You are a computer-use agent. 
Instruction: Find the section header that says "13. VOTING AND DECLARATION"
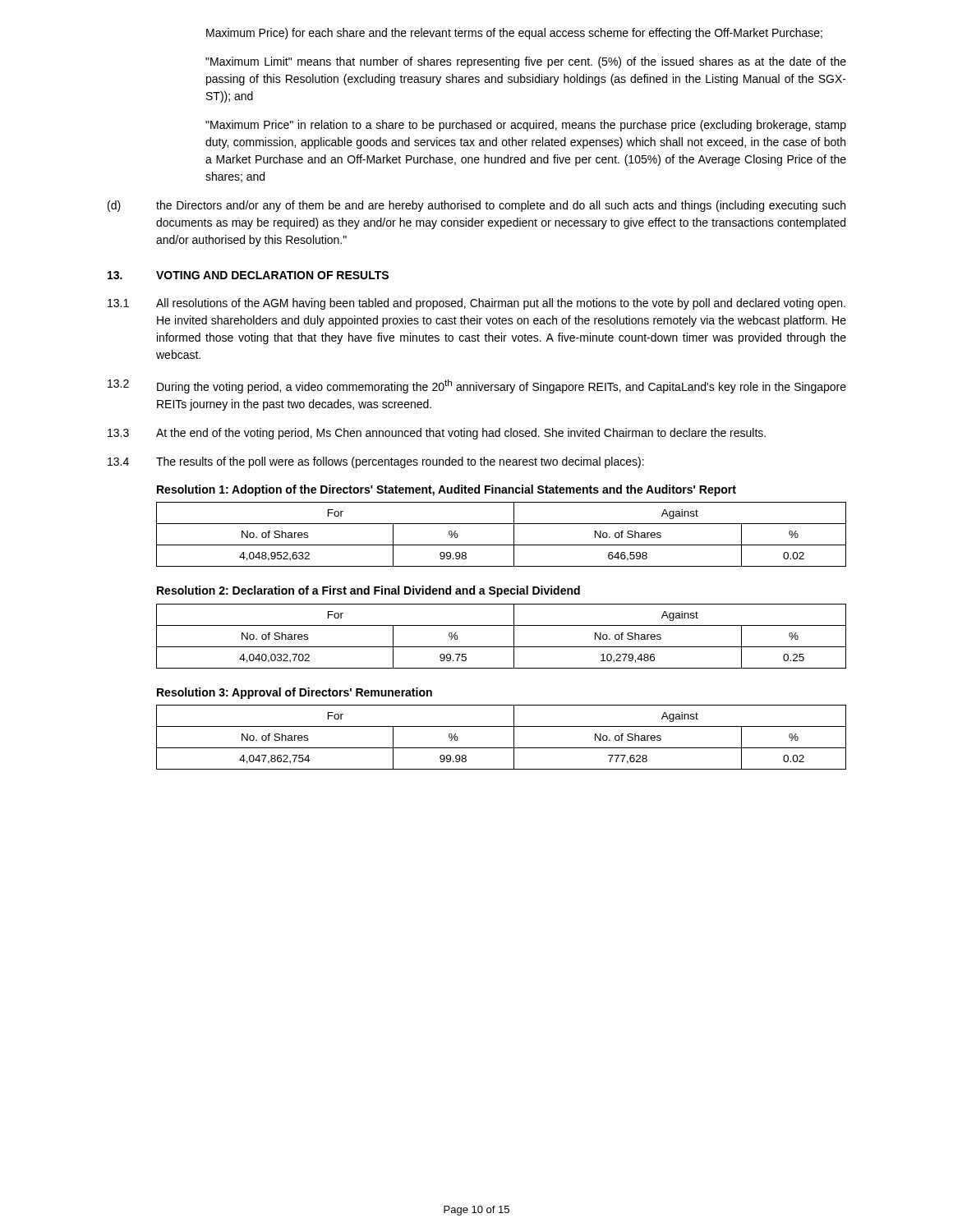[x=248, y=275]
